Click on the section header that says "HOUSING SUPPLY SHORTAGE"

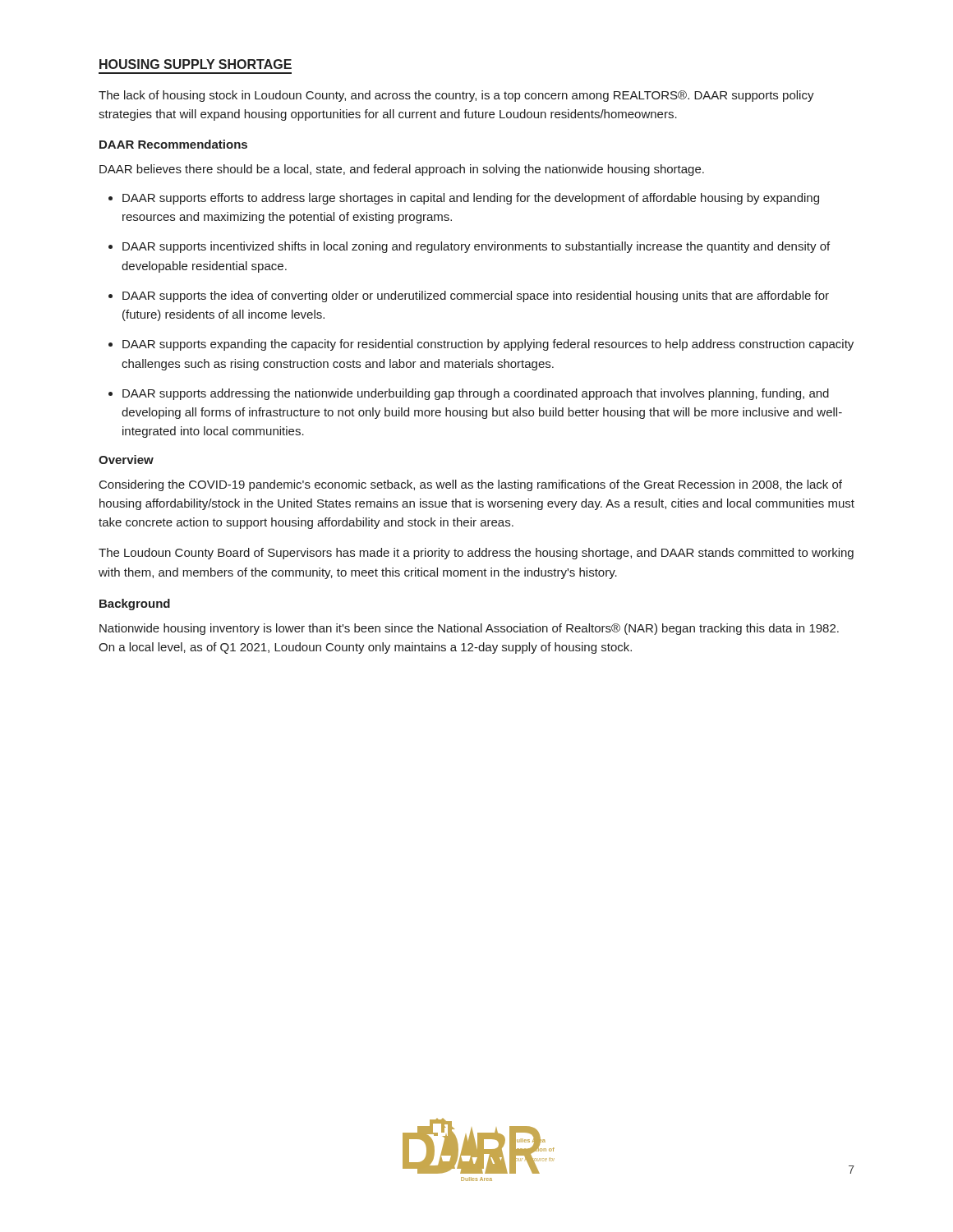pyautogui.click(x=195, y=64)
